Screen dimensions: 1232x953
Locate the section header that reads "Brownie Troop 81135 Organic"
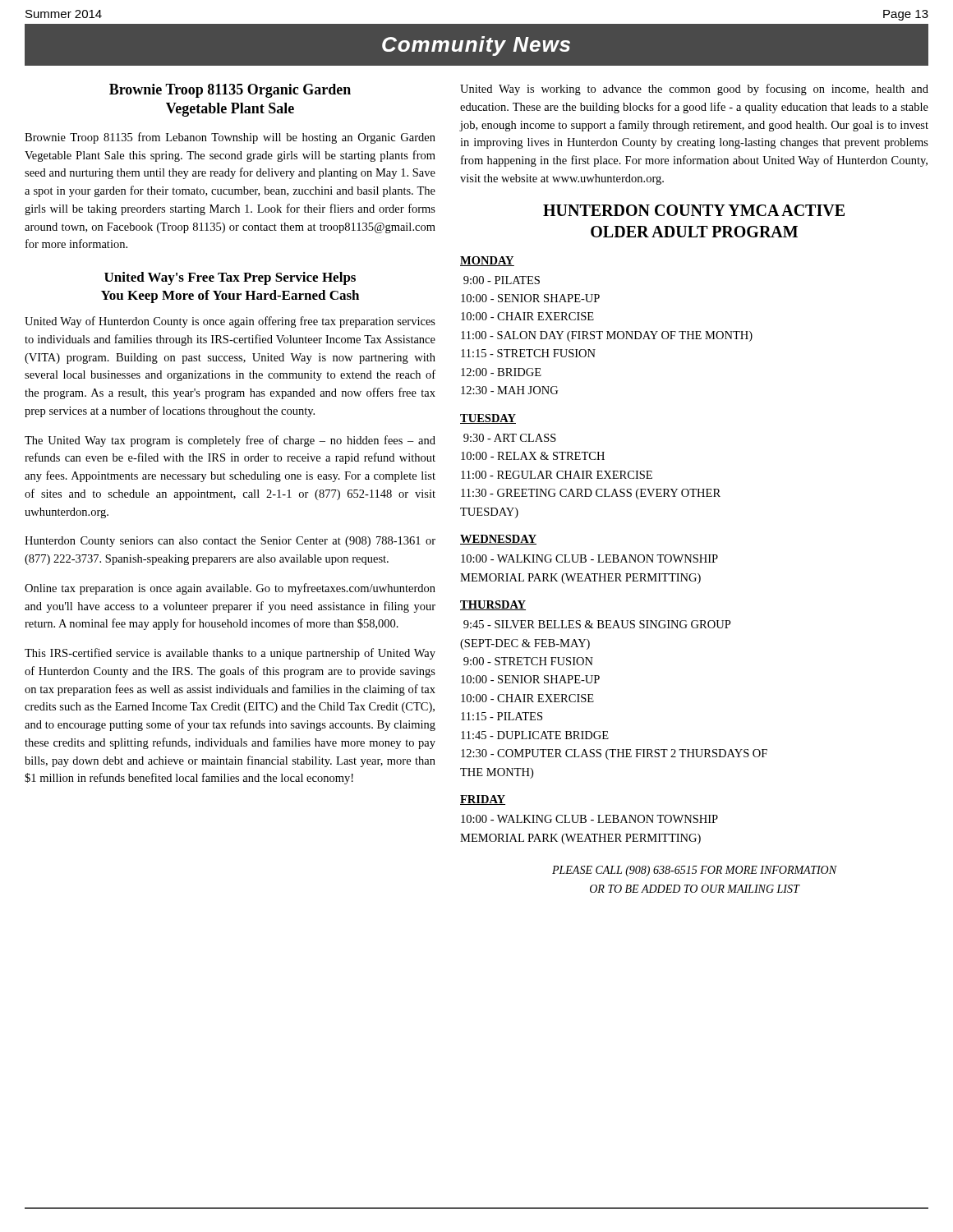(x=230, y=100)
